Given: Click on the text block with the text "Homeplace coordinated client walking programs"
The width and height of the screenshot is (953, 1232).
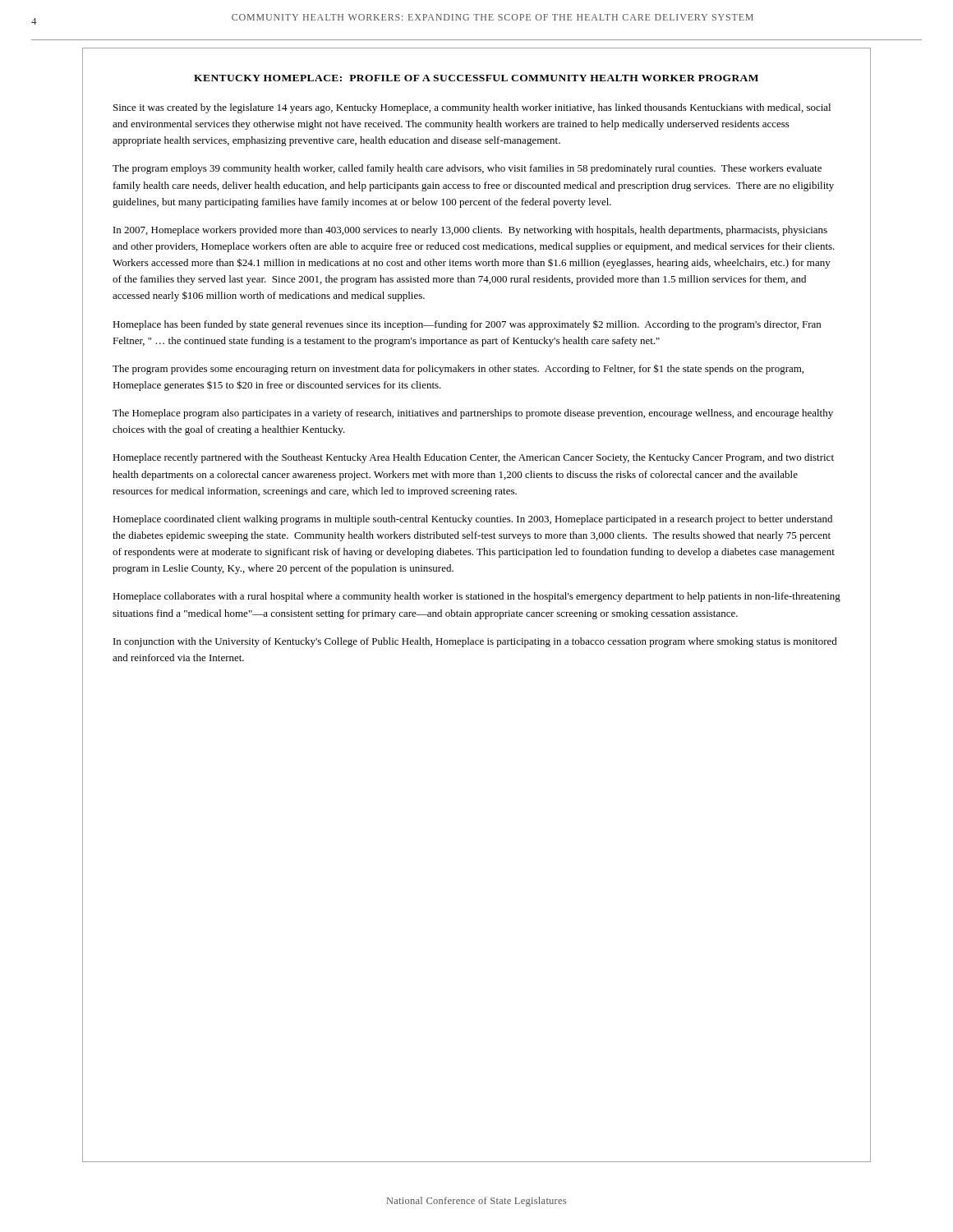Looking at the screenshot, I should point(474,543).
